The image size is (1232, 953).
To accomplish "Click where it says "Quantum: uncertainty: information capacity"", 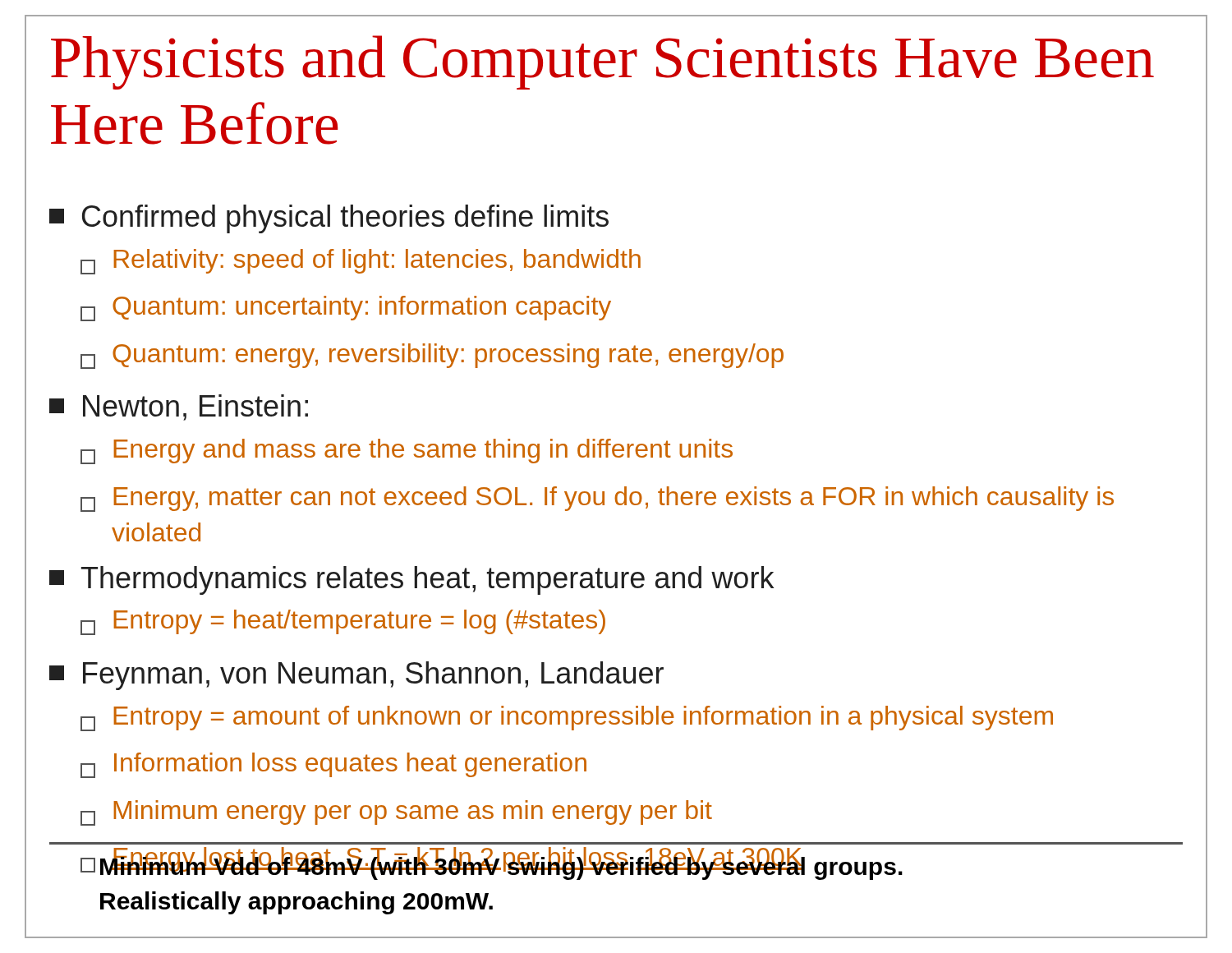I will [346, 308].
